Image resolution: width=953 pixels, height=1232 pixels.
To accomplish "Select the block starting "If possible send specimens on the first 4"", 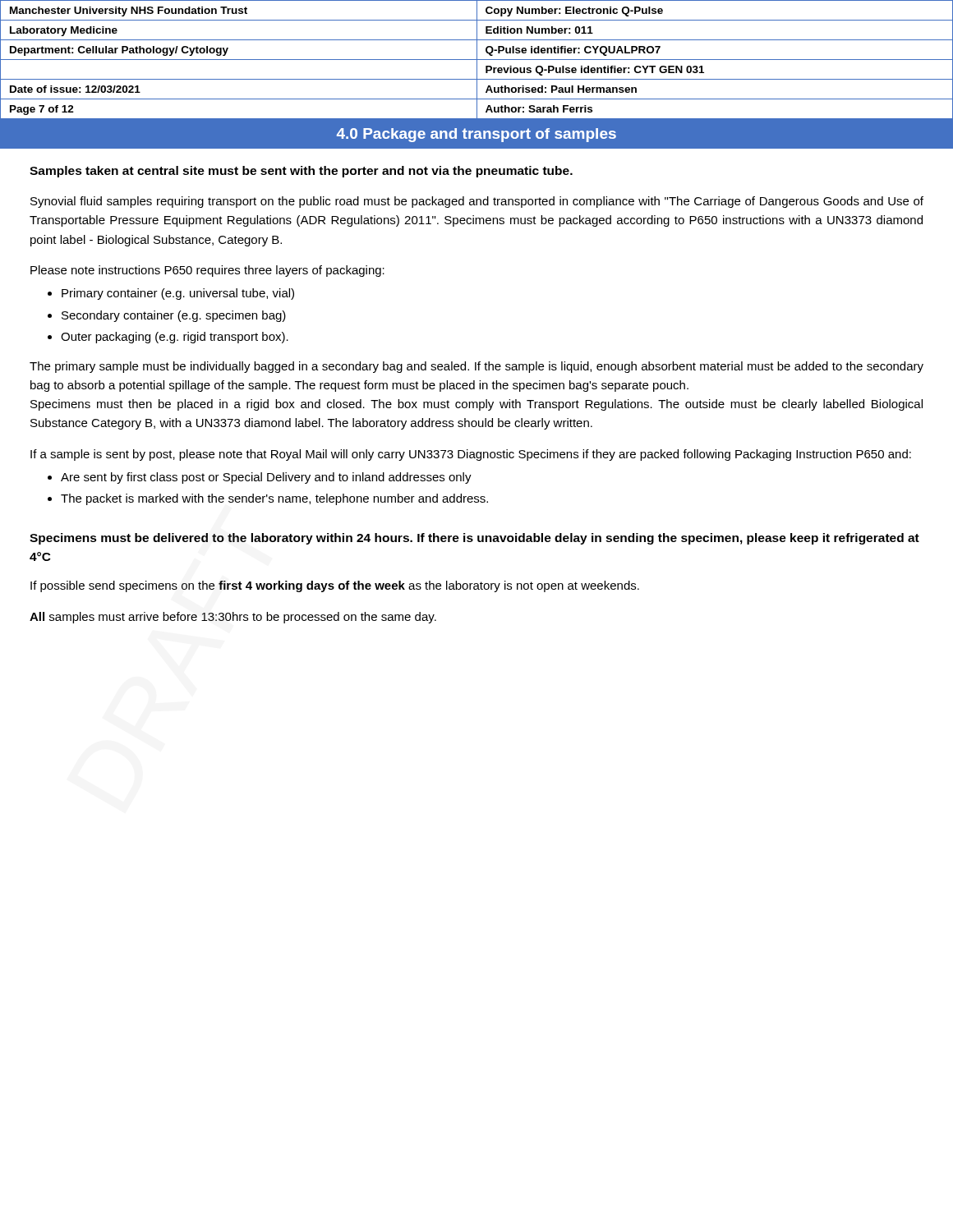I will (x=335, y=585).
